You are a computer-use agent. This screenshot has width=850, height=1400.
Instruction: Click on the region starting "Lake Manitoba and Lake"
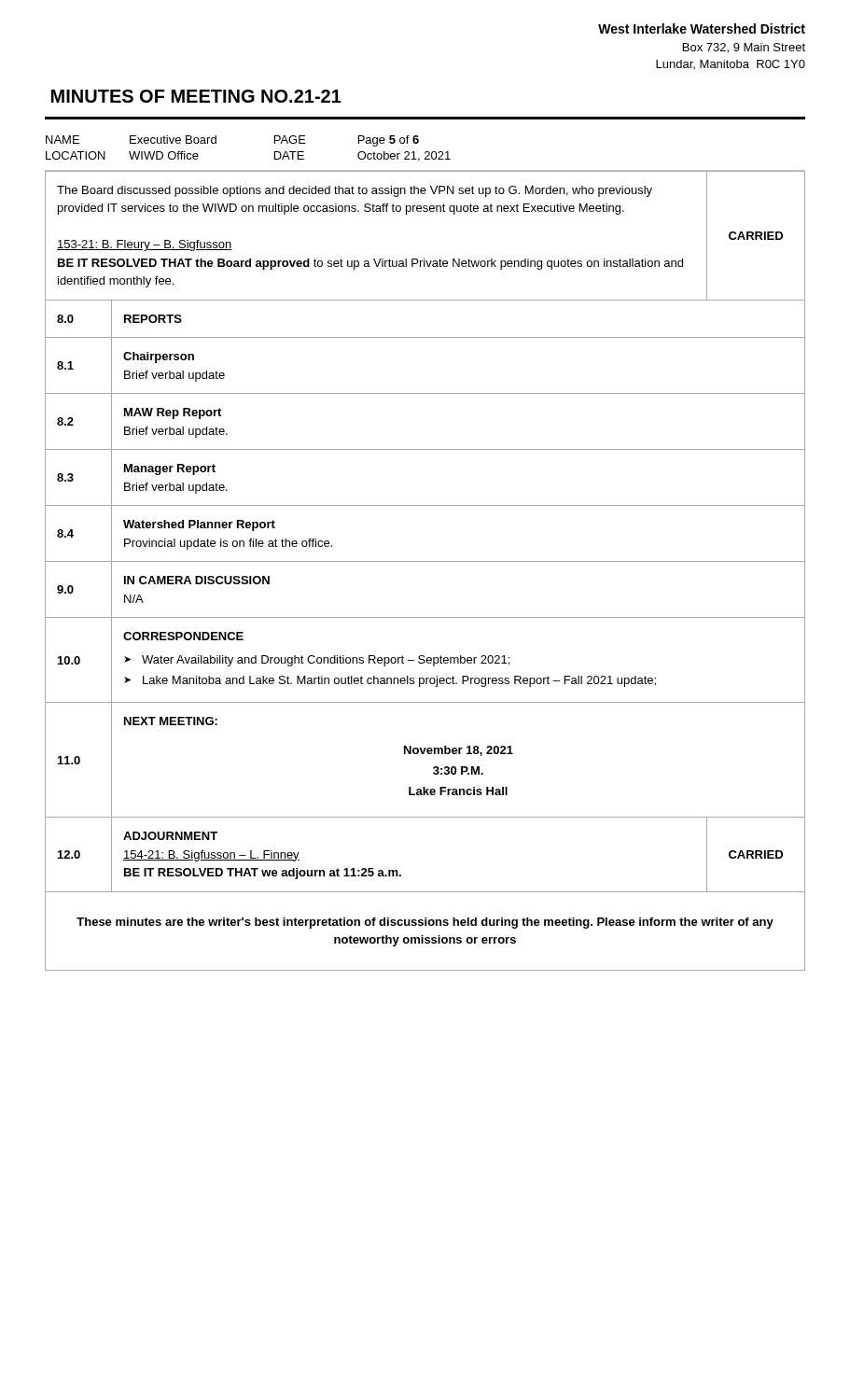[399, 680]
